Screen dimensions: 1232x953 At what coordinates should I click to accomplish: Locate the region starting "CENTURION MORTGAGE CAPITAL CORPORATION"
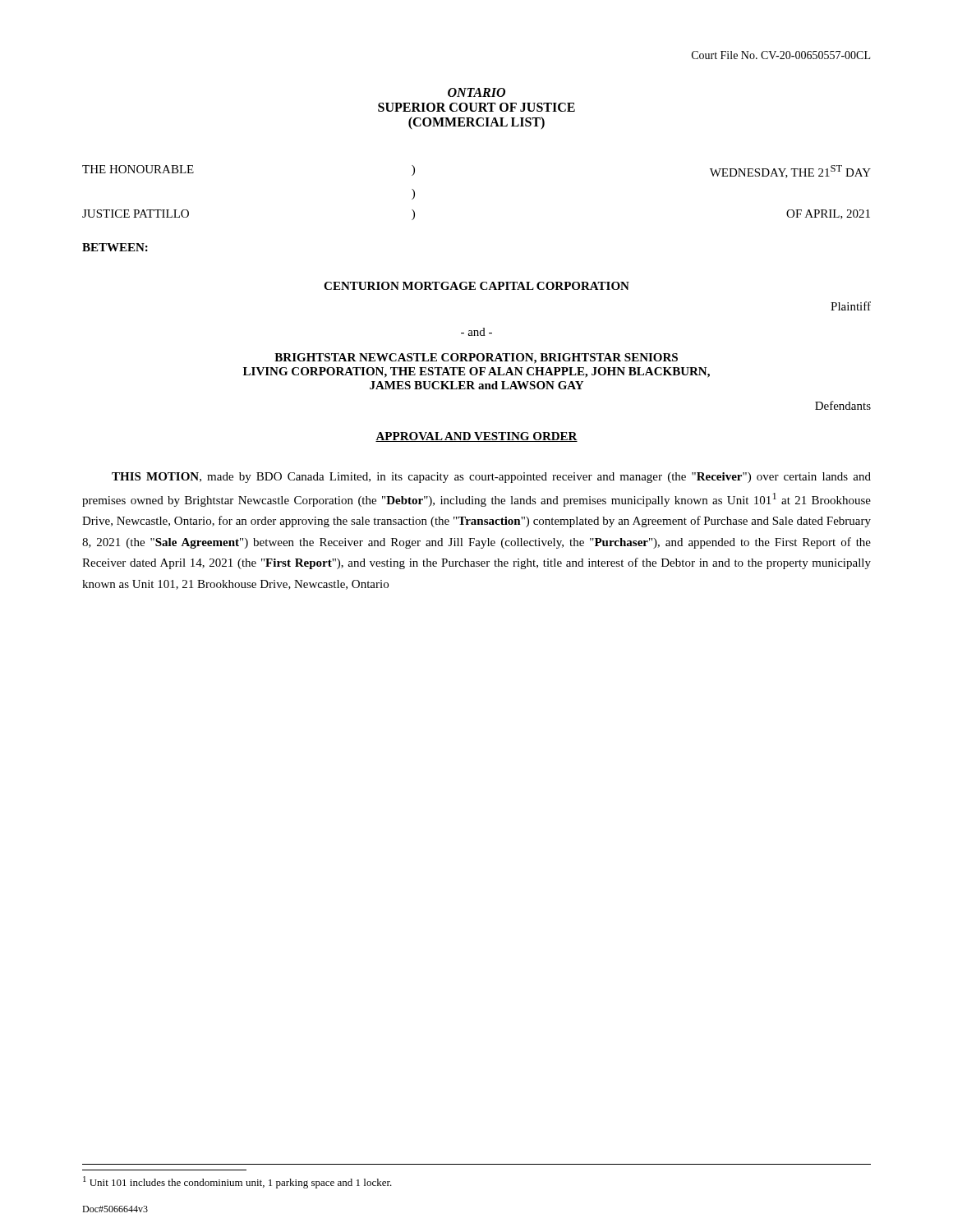click(476, 286)
